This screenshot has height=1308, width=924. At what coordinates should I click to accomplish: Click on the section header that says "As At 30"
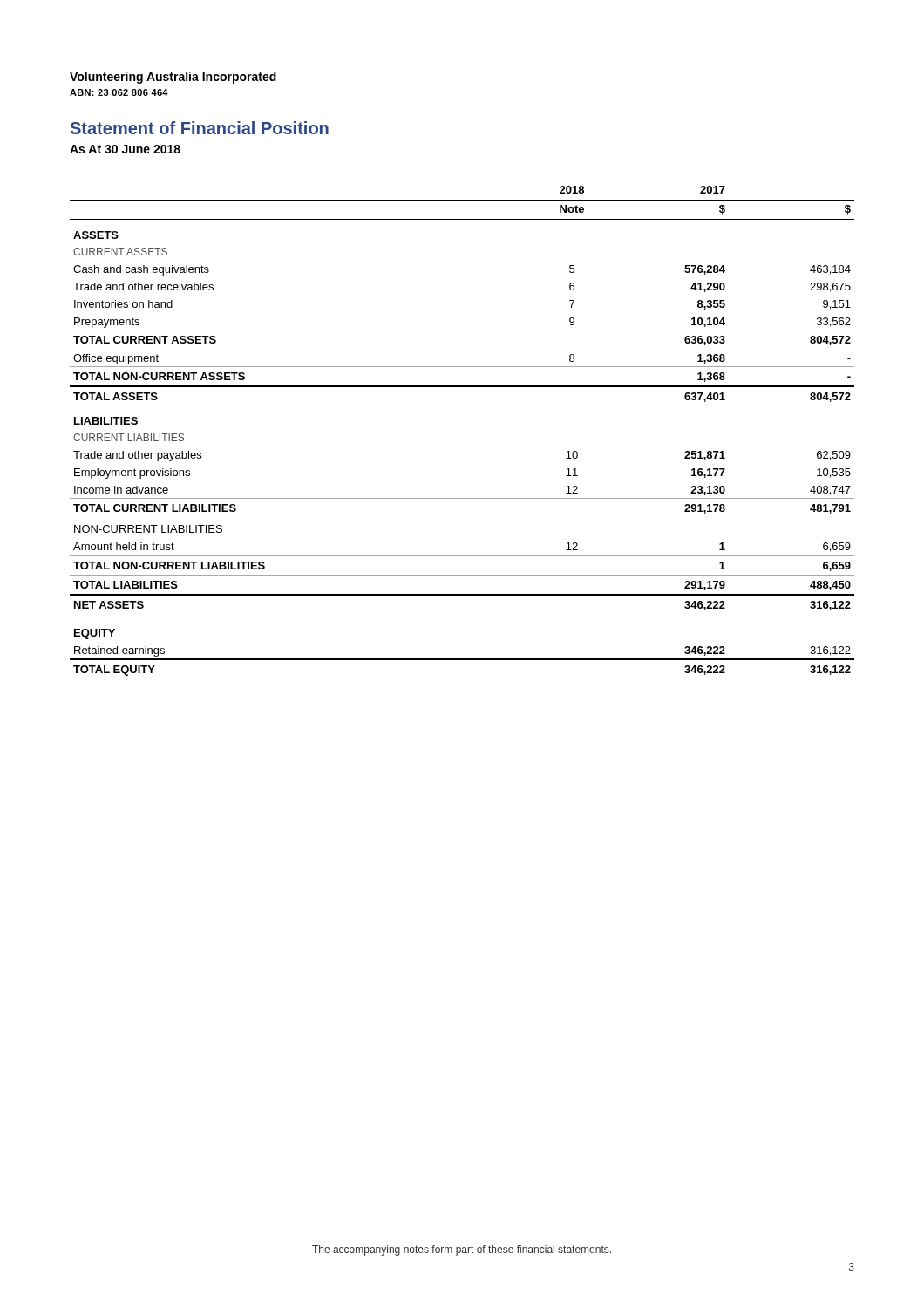[x=125, y=149]
